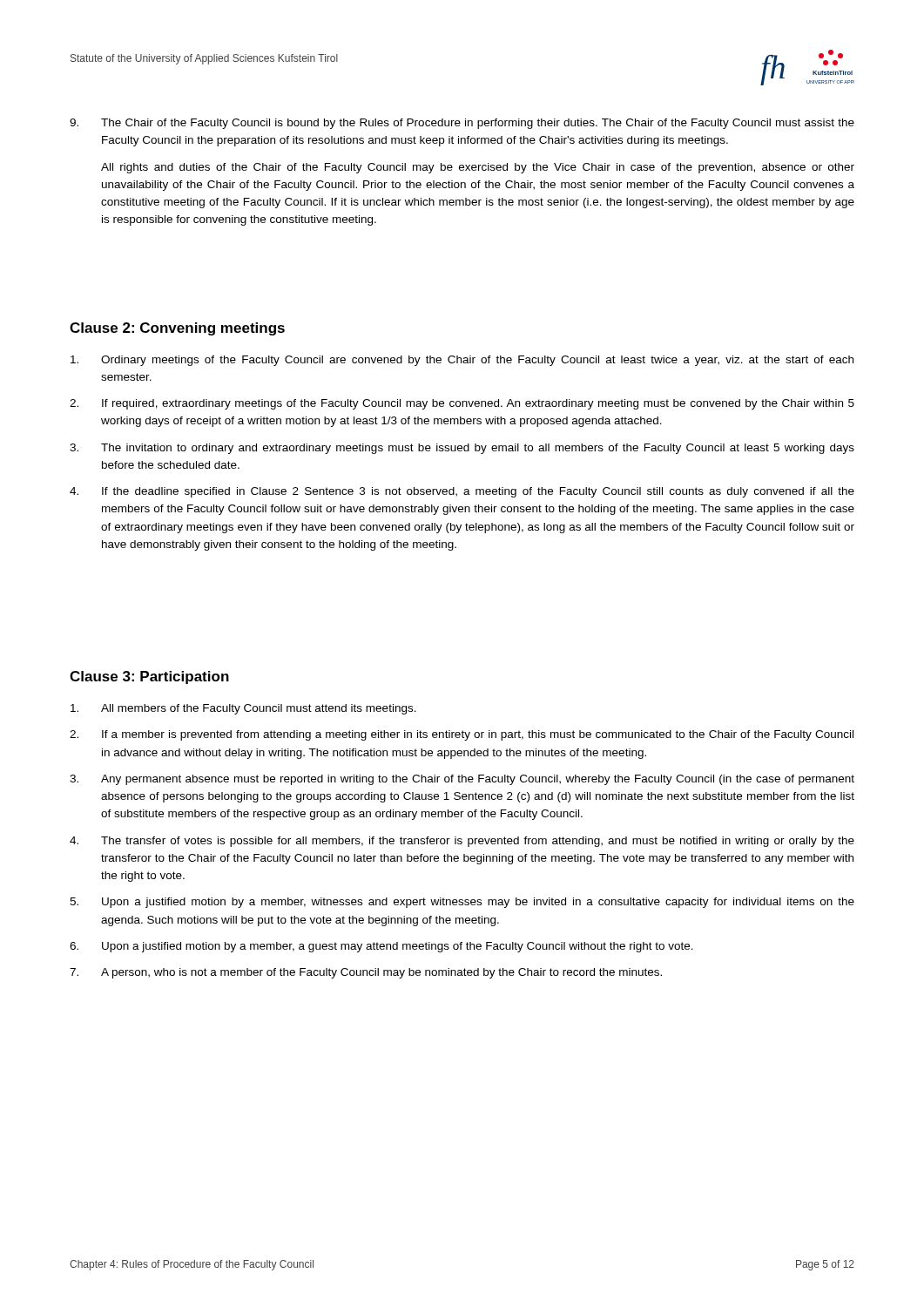Point to the block beginning "4. The transfer"
Screen dimensions: 1307x924
tap(462, 858)
